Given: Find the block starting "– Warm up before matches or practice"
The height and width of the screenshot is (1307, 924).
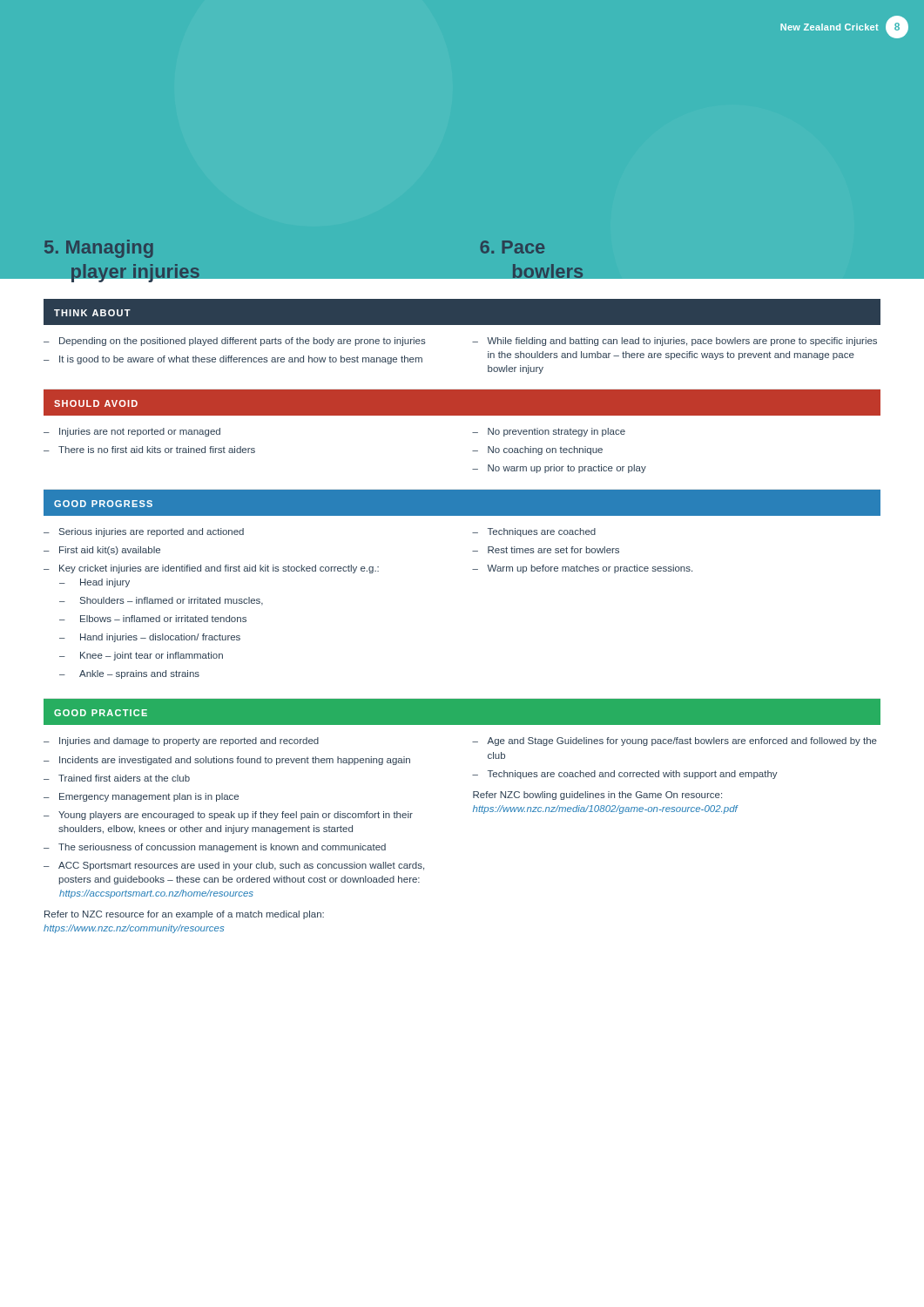Looking at the screenshot, I should 583,568.
